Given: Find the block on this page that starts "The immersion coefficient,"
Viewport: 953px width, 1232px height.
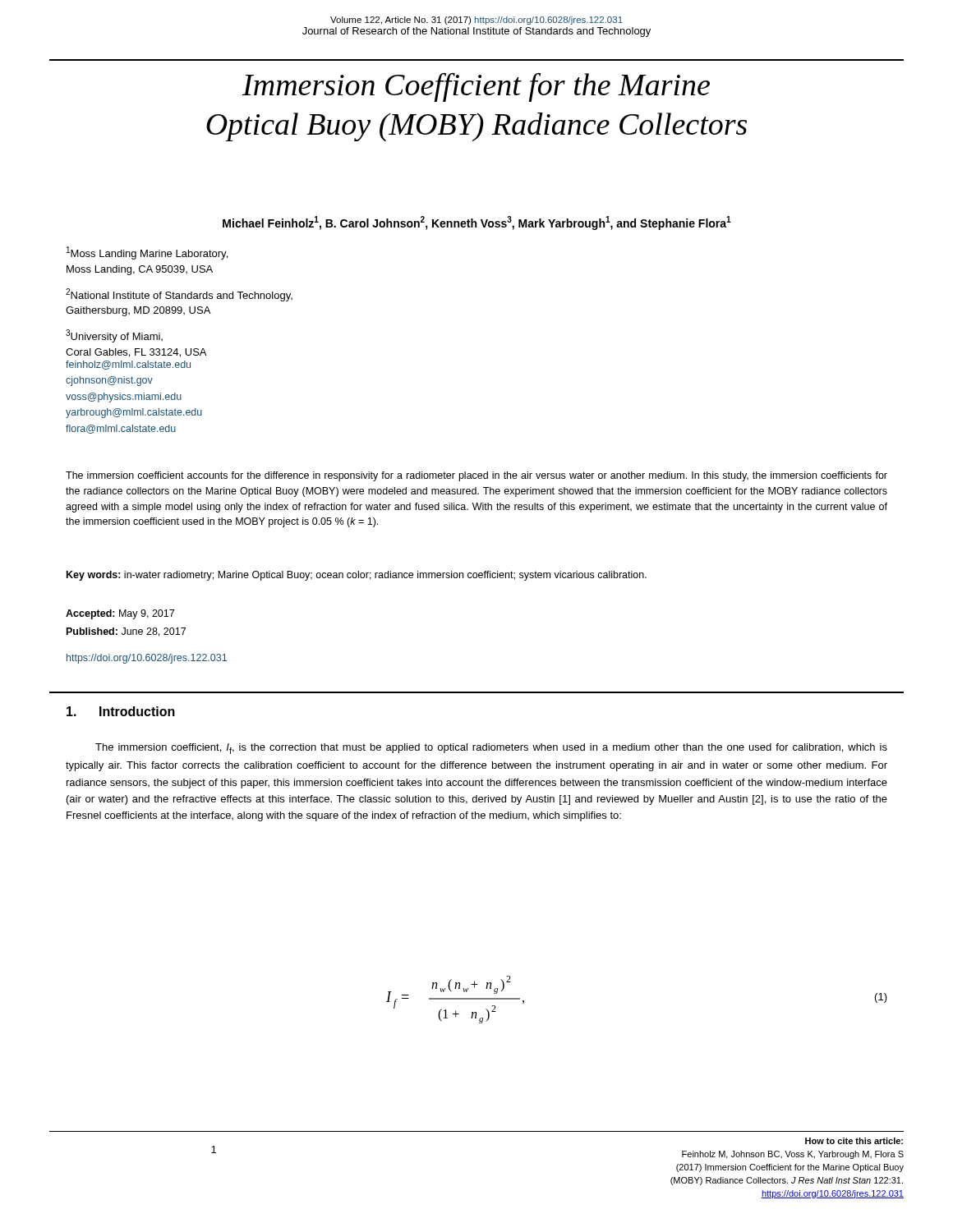Looking at the screenshot, I should click(476, 781).
